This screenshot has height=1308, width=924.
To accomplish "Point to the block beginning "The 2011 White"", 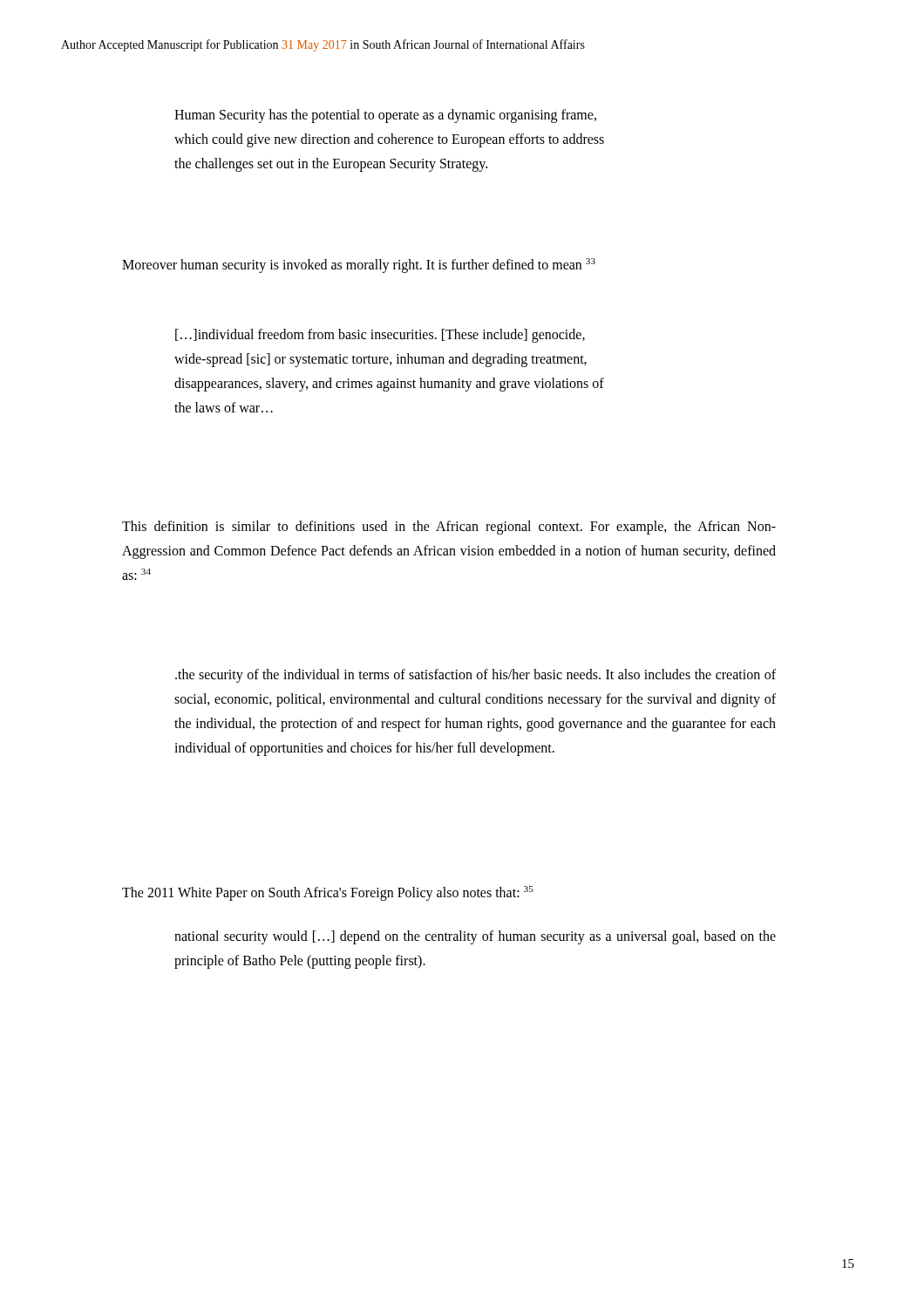I will [449, 893].
